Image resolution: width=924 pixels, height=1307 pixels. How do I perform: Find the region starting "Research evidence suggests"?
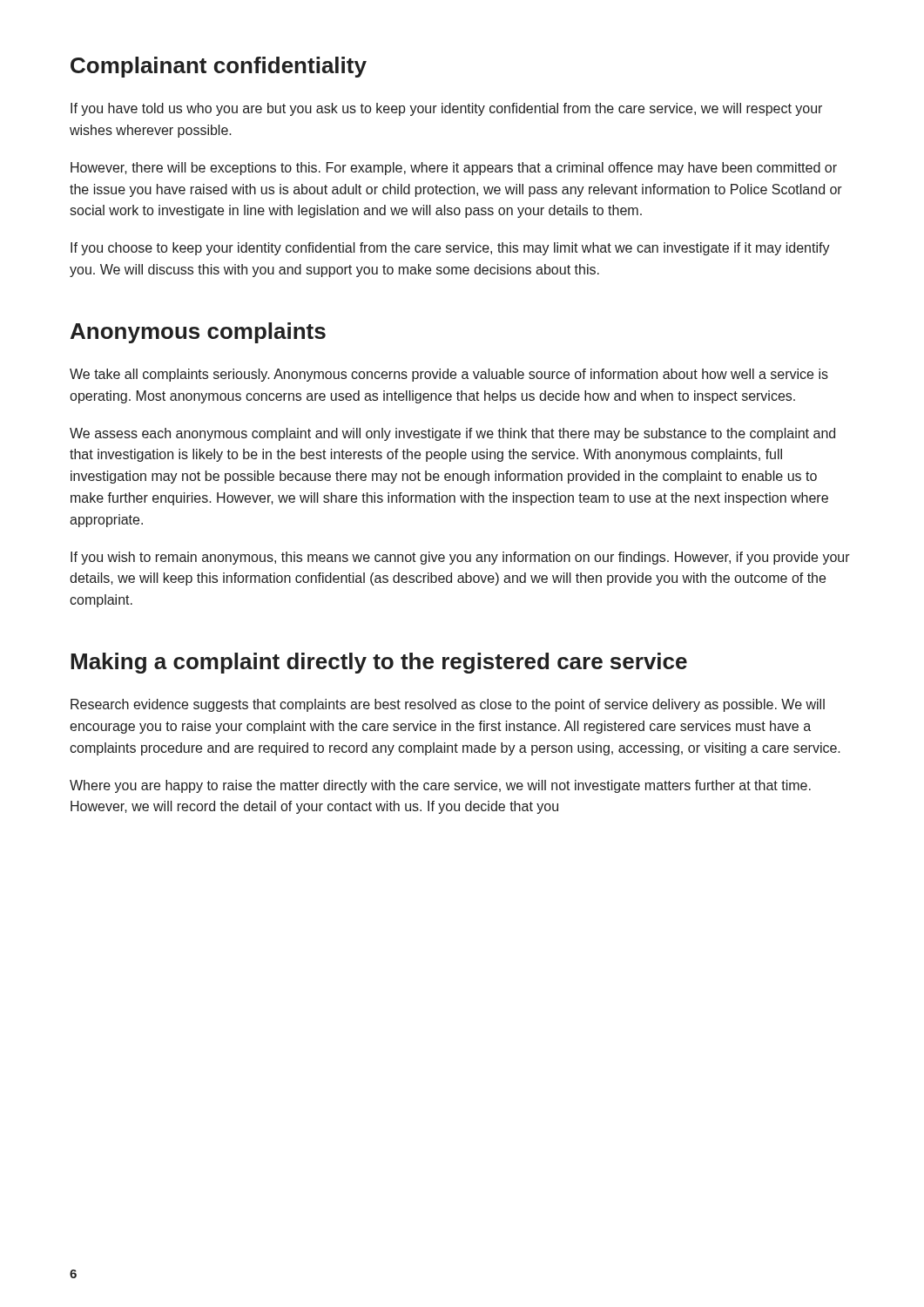point(462,727)
